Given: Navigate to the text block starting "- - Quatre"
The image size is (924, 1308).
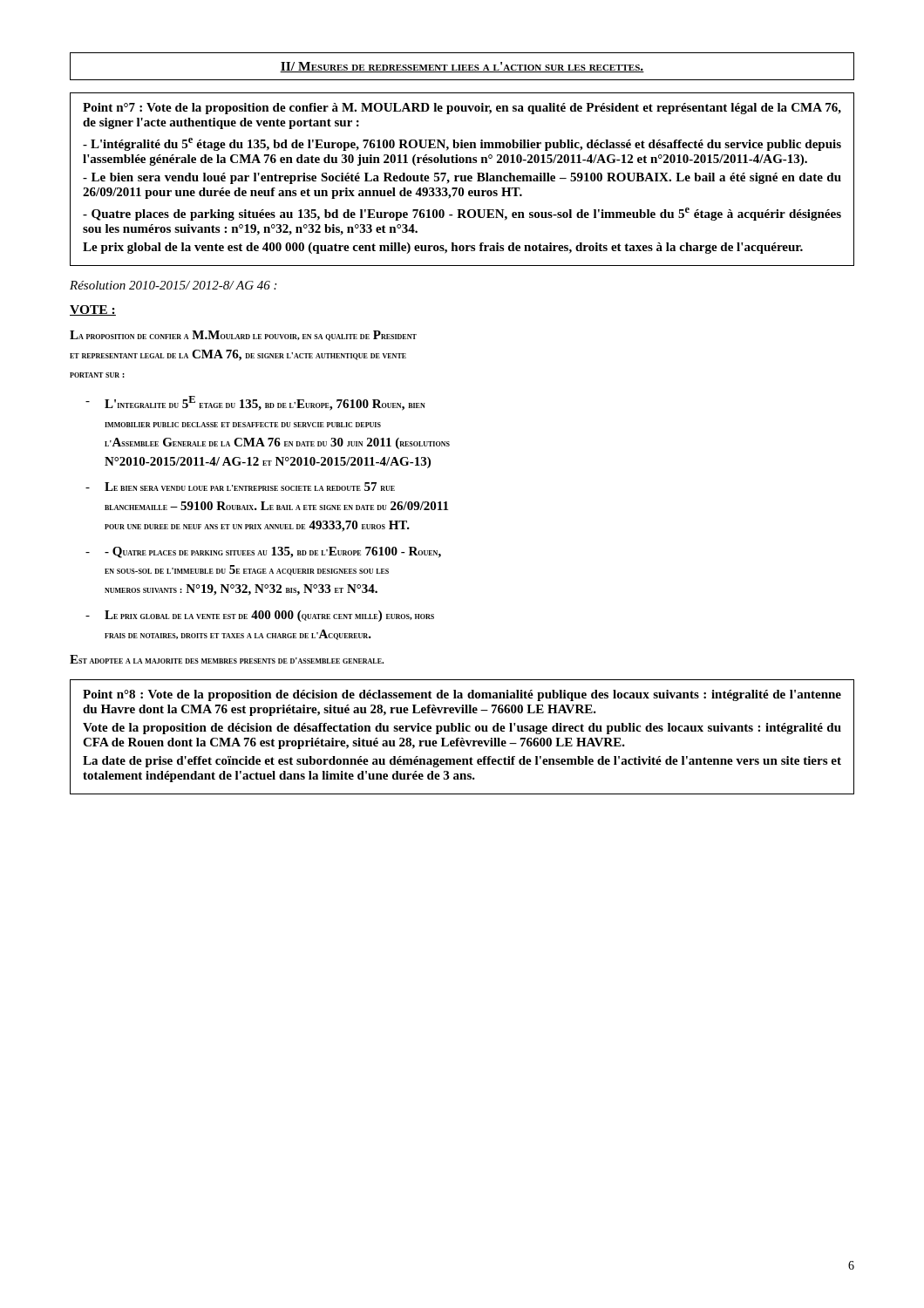Looking at the screenshot, I should (x=263, y=552).
